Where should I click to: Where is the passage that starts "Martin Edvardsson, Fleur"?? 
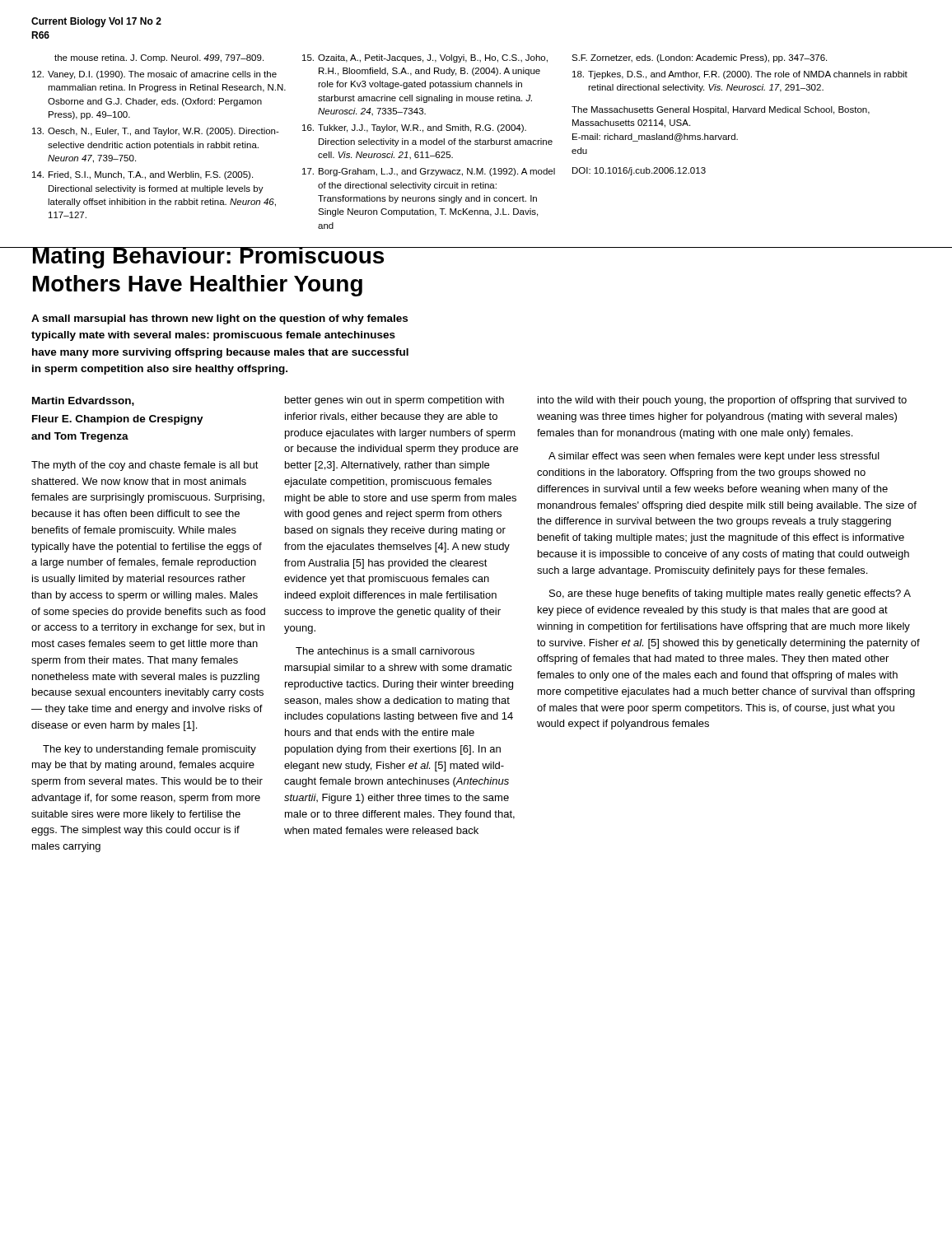pos(117,418)
